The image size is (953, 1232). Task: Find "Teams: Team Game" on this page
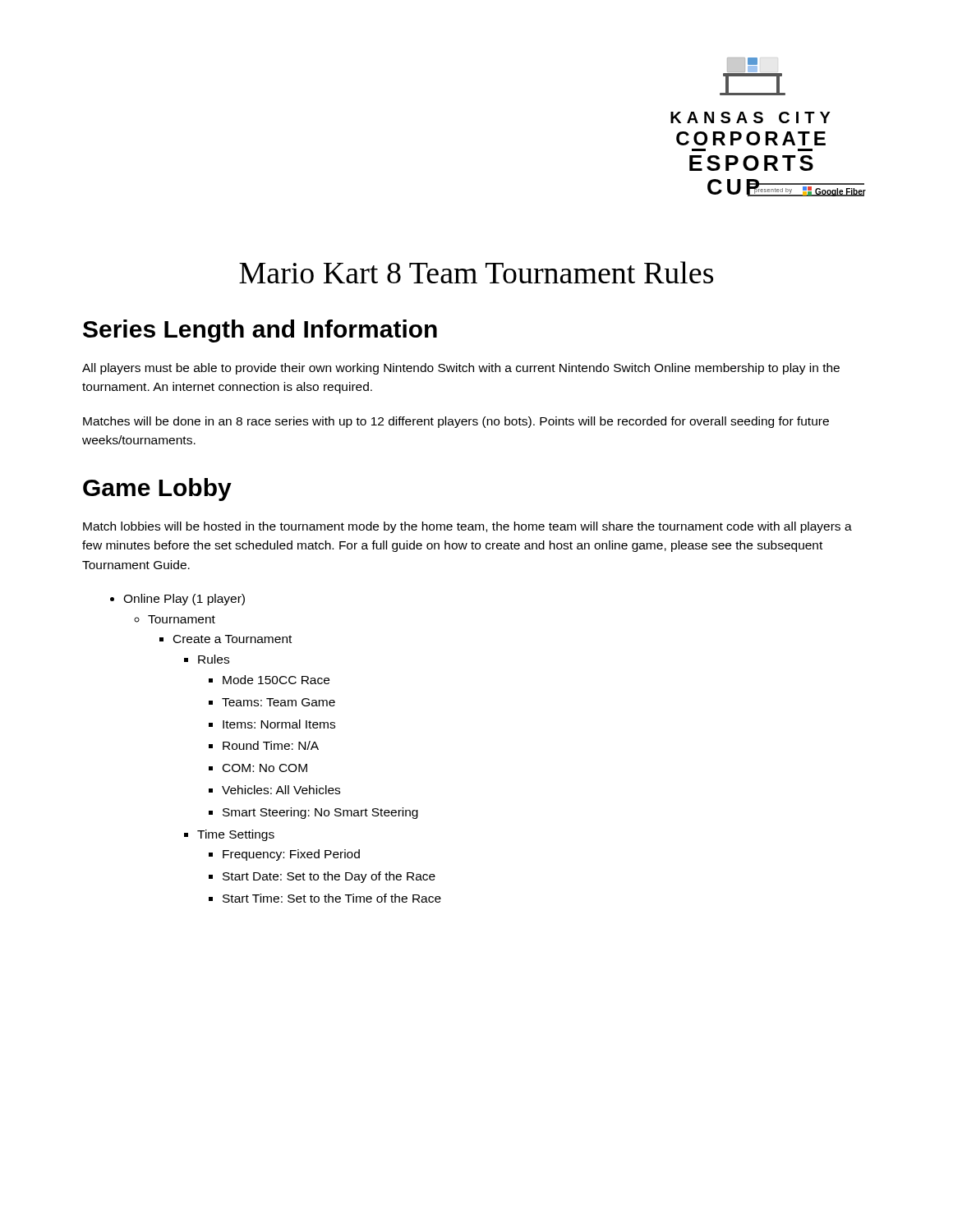(279, 702)
